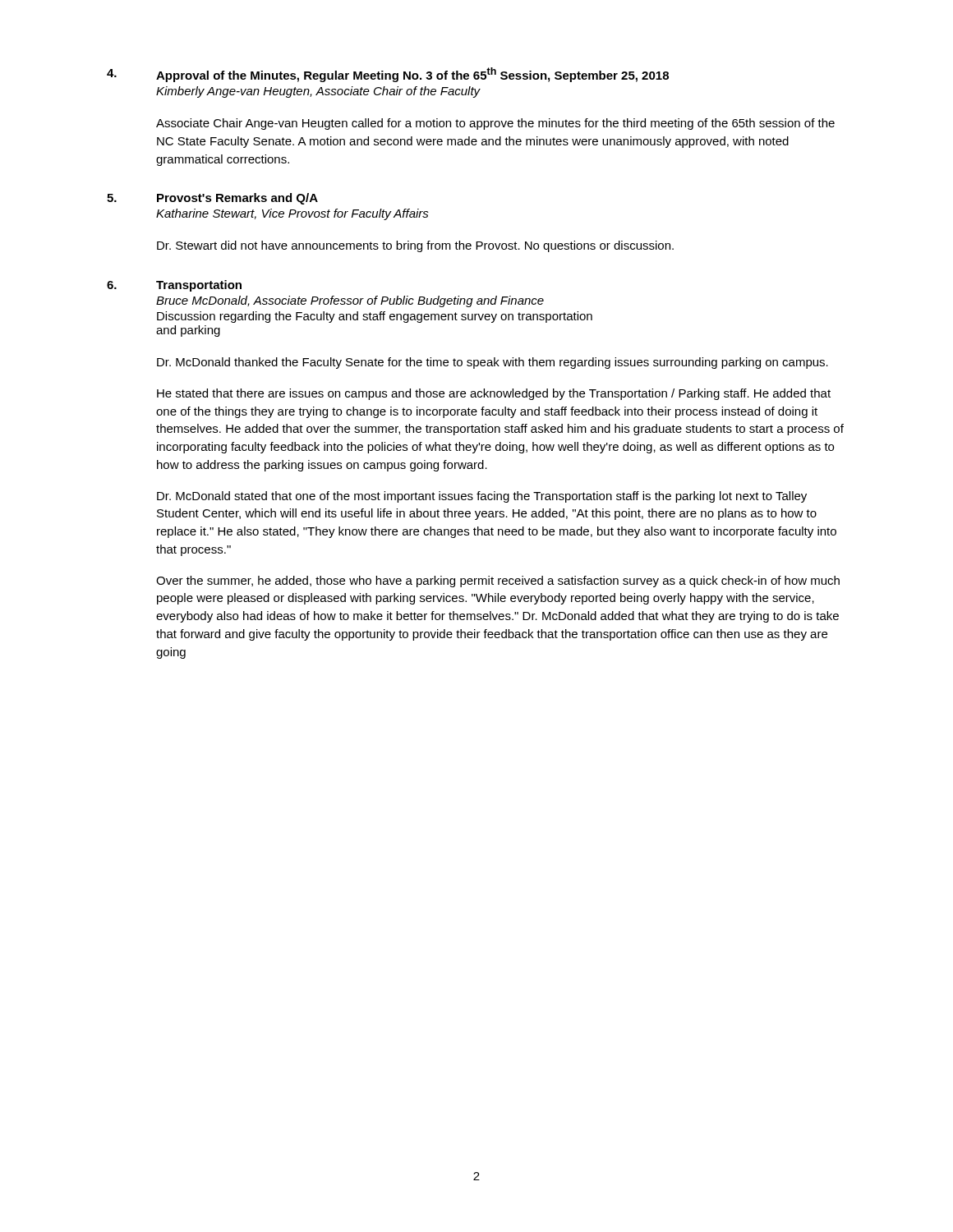Navigate to the text starting "Bruce McDonald, Associate Professor of Public Budgeting"
The width and height of the screenshot is (953, 1232).
point(350,300)
